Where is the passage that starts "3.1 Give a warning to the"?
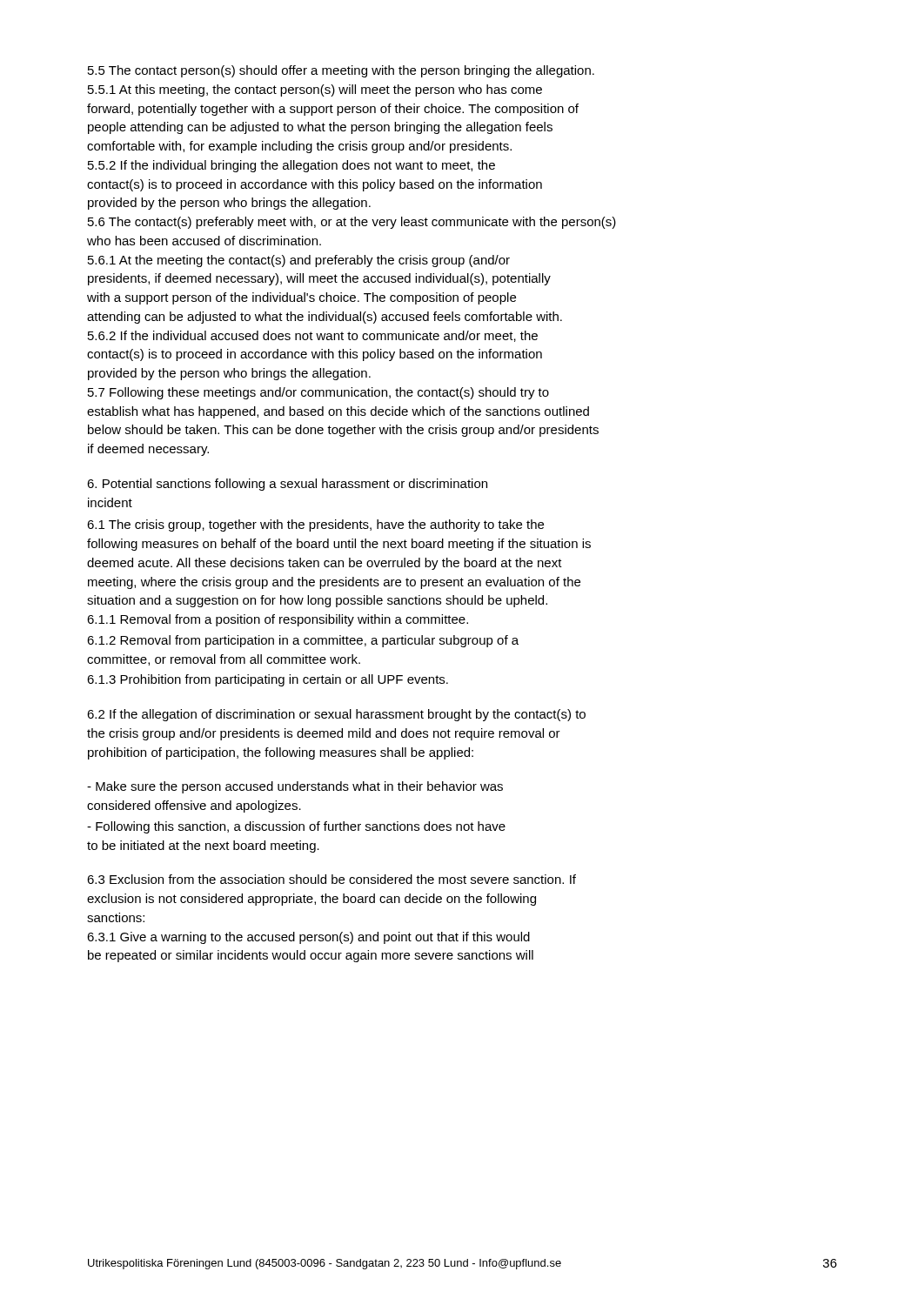Viewport: 924px width, 1305px height. 310,946
